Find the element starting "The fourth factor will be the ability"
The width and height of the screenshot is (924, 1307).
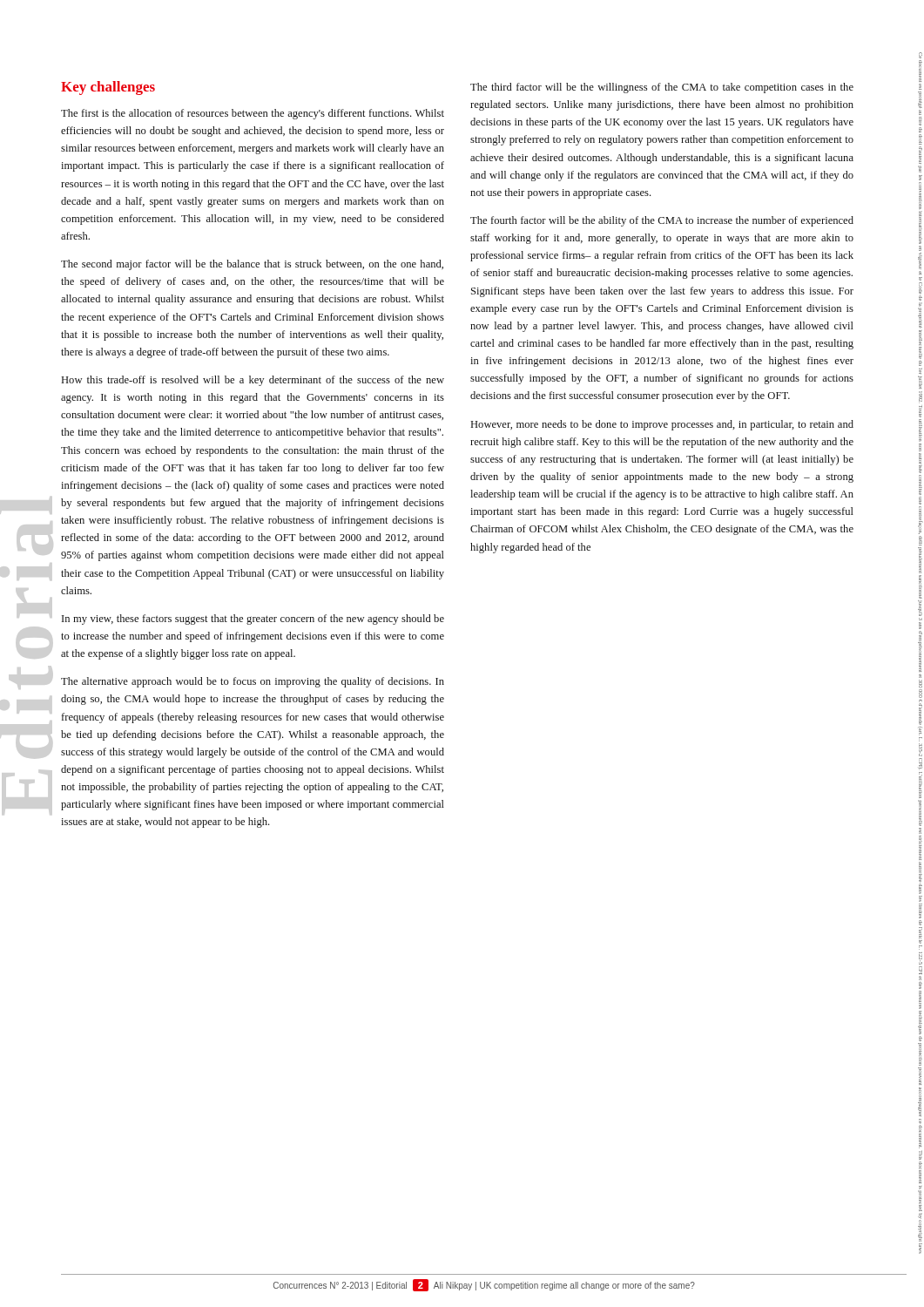(x=662, y=308)
